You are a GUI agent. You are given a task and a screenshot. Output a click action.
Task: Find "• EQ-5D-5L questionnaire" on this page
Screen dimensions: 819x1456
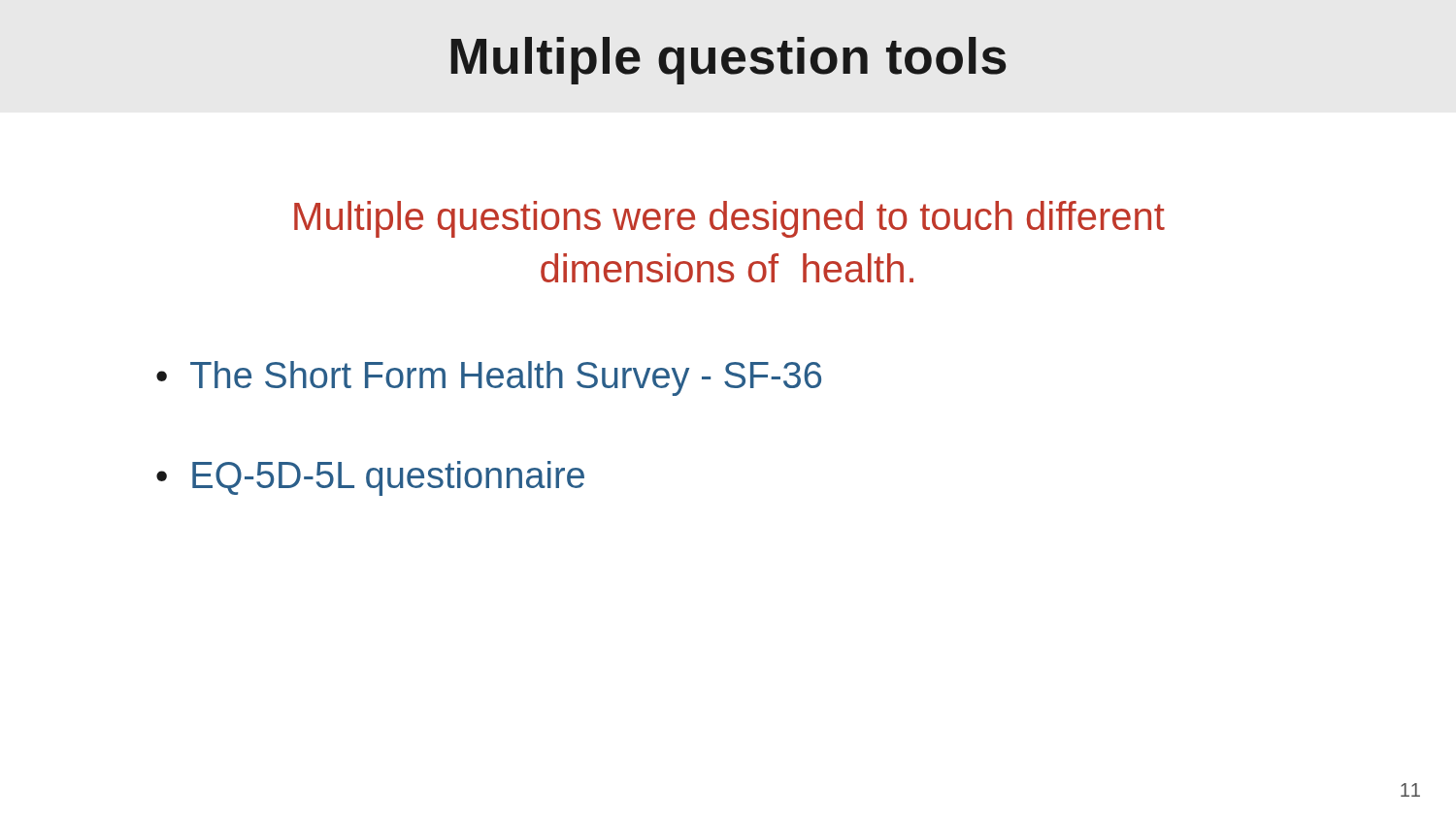[x=371, y=476]
